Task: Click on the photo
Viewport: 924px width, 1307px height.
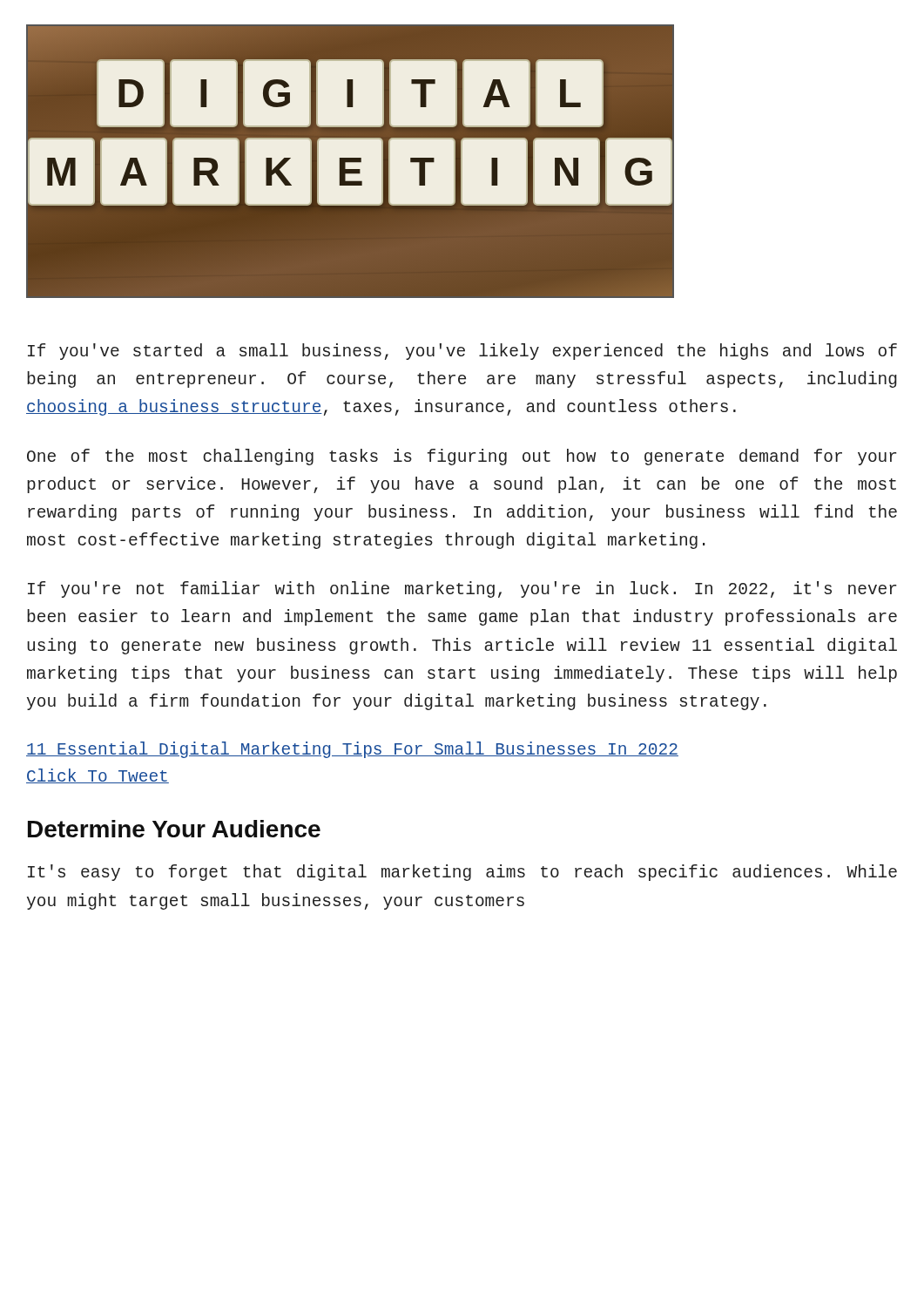Action: pyautogui.click(x=350, y=161)
